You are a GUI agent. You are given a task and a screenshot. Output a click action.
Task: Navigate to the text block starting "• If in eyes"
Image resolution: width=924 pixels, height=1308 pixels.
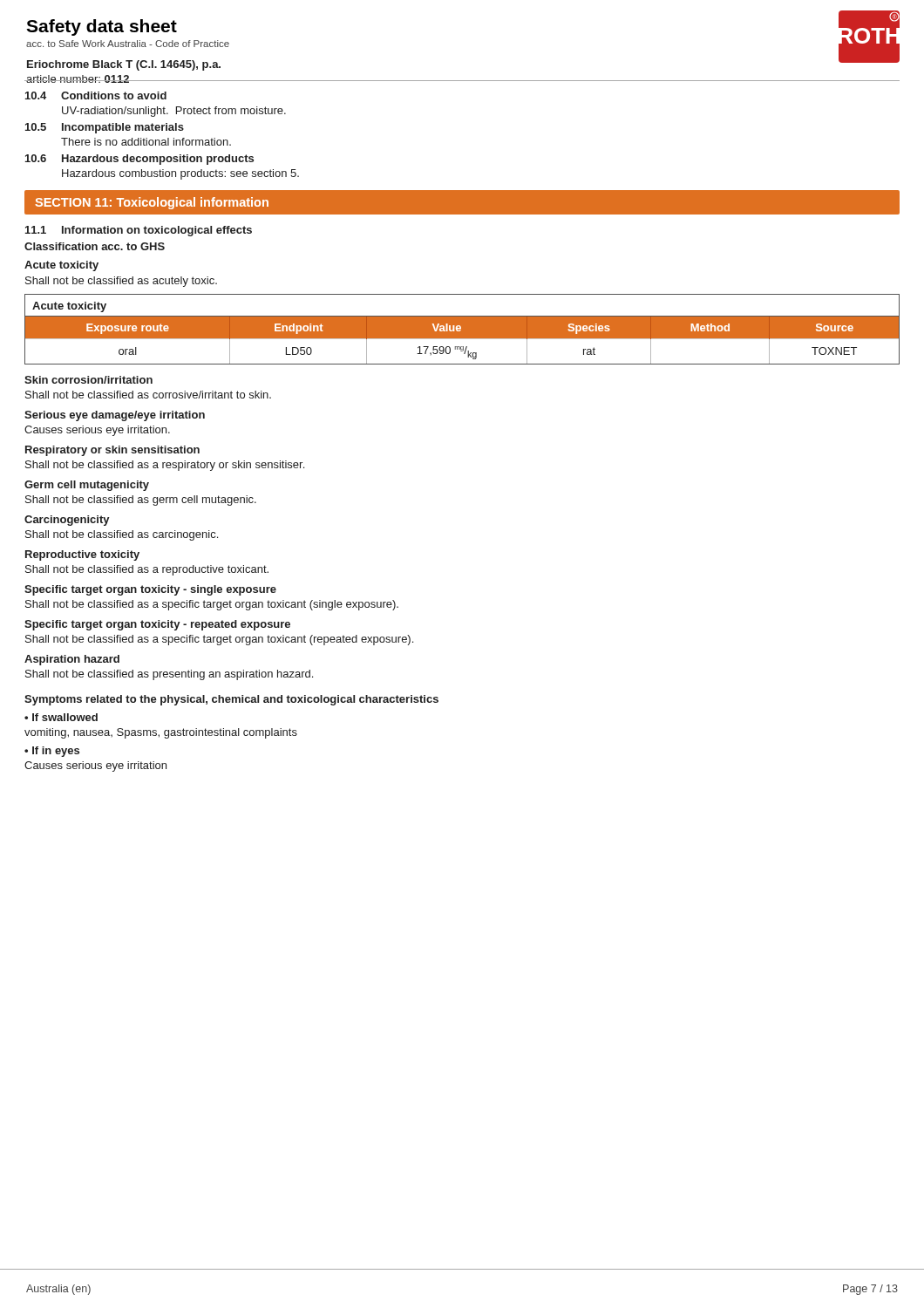point(52,750)
